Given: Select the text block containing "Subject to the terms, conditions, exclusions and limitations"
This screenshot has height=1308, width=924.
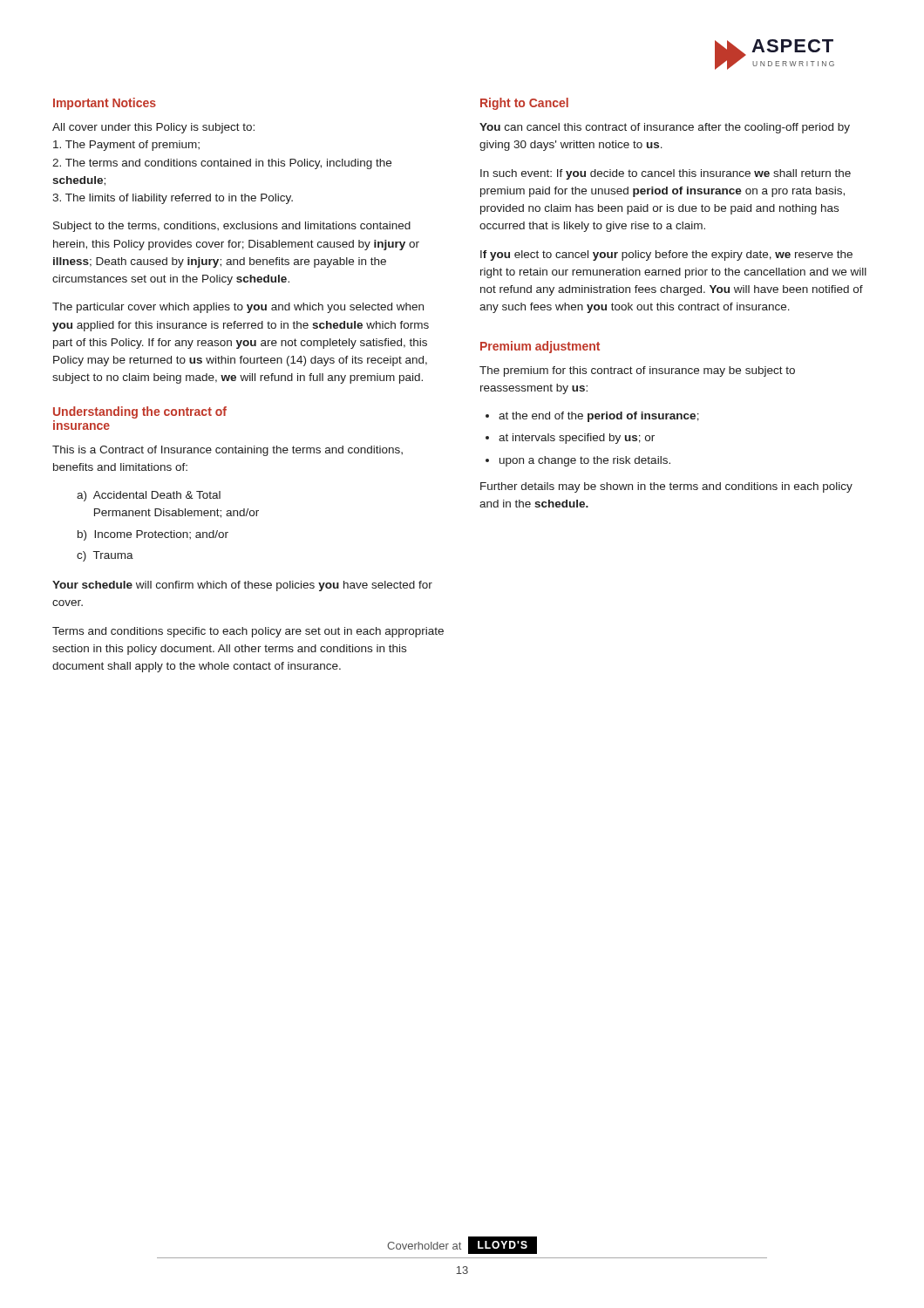Looking at the screenshot, I should tap(248, 253).
